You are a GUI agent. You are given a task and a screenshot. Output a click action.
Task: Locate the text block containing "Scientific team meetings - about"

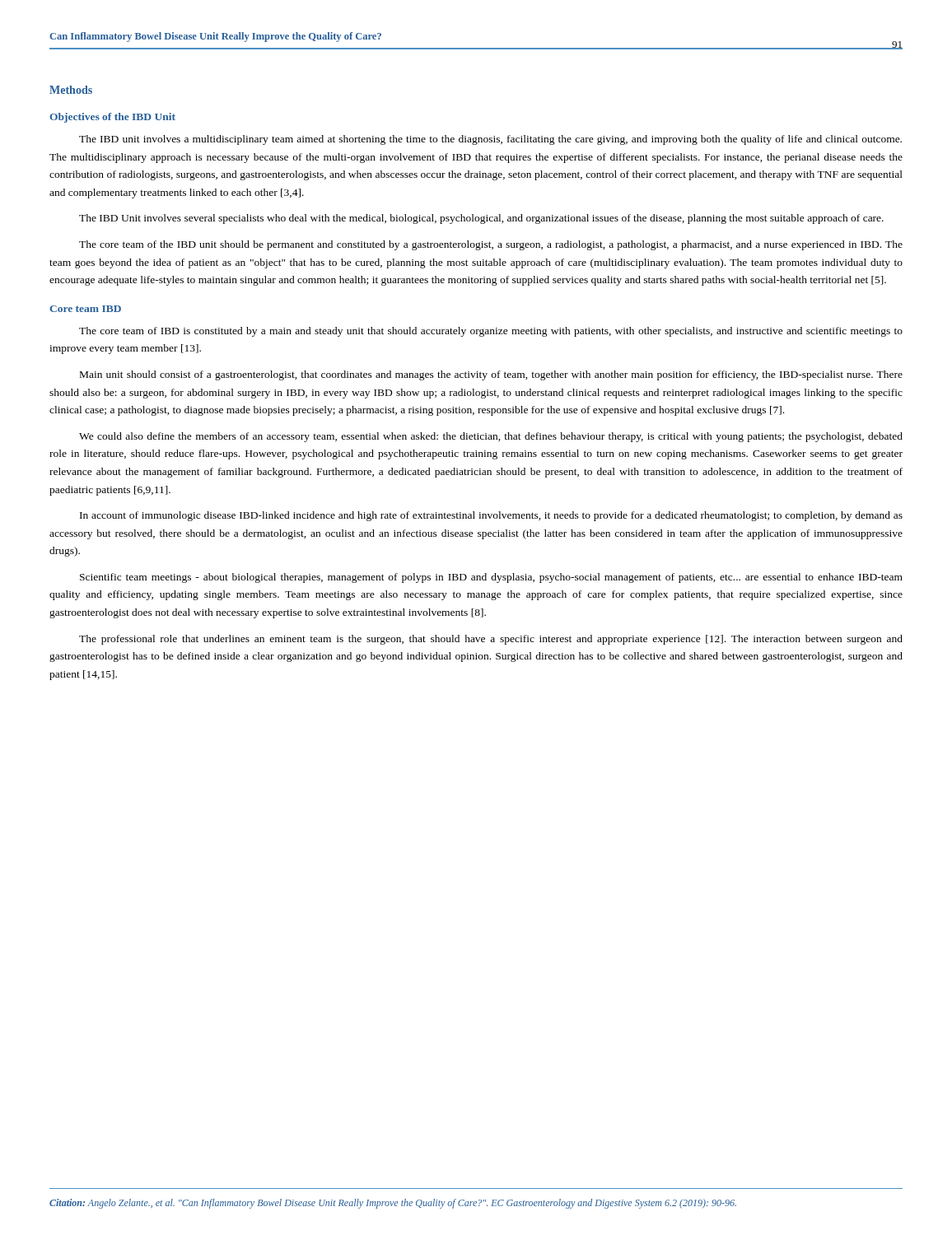476,594
